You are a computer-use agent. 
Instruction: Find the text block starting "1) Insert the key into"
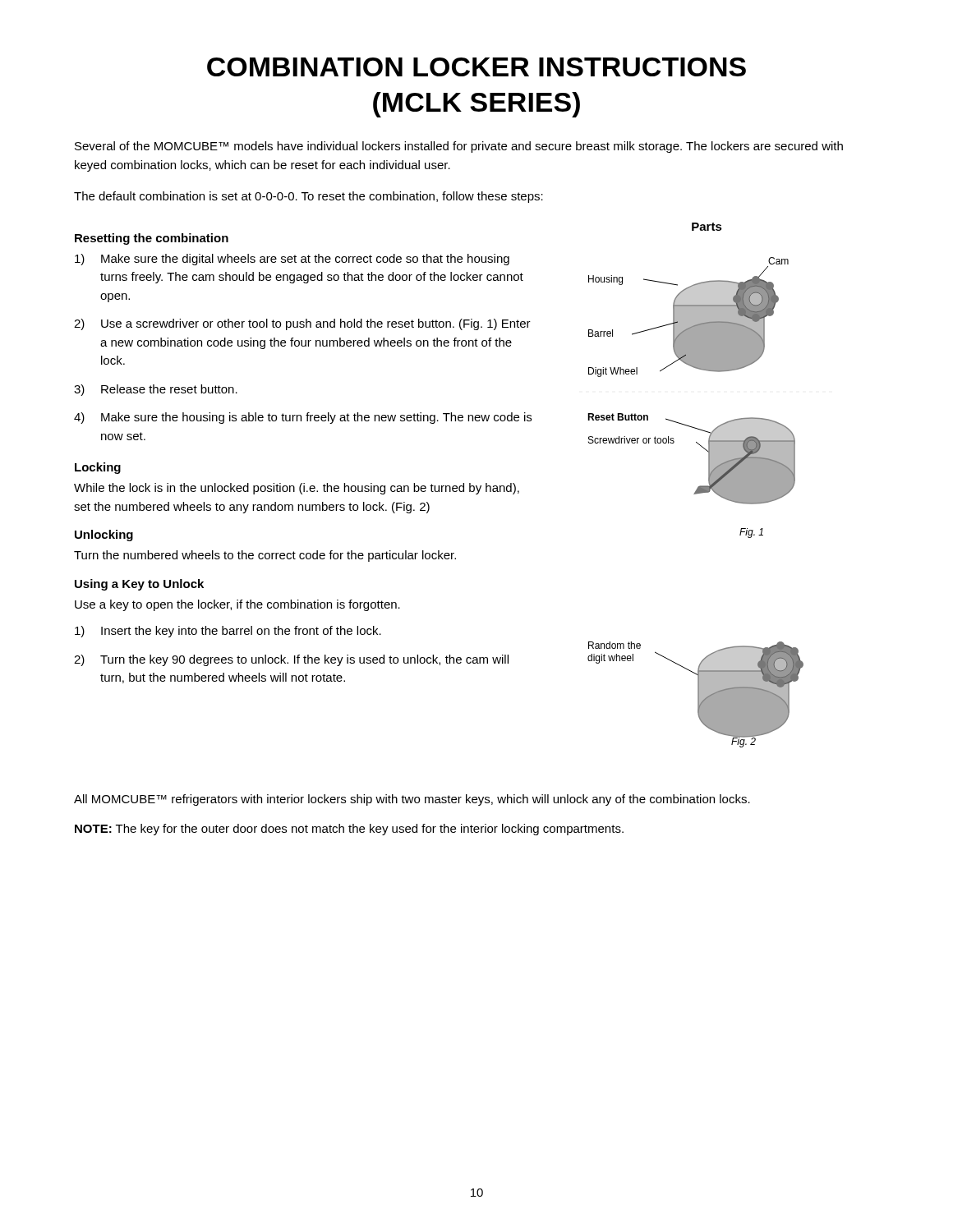coord(304,631)
